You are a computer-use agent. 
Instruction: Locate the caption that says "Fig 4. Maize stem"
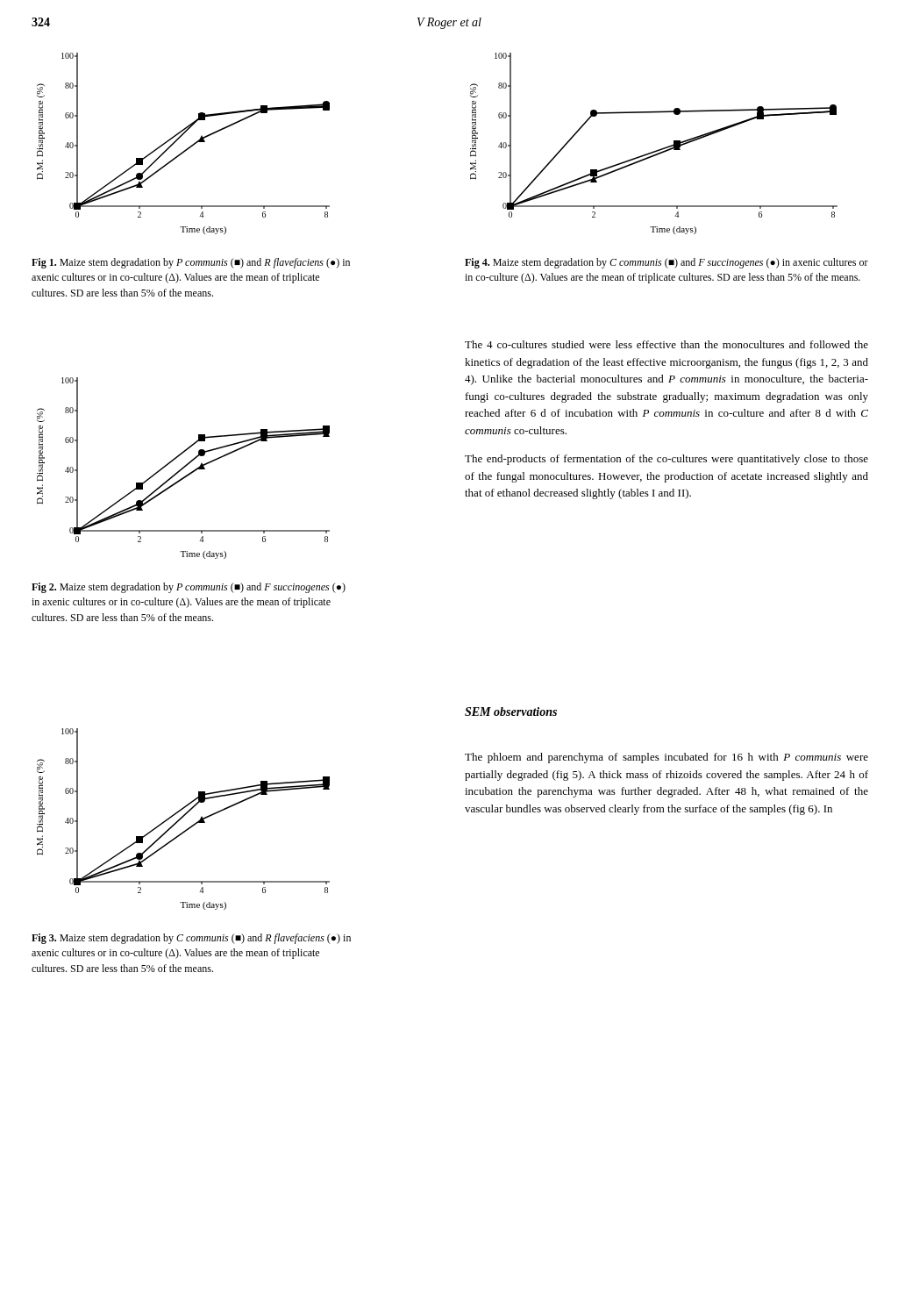click(x=666, y=271)
